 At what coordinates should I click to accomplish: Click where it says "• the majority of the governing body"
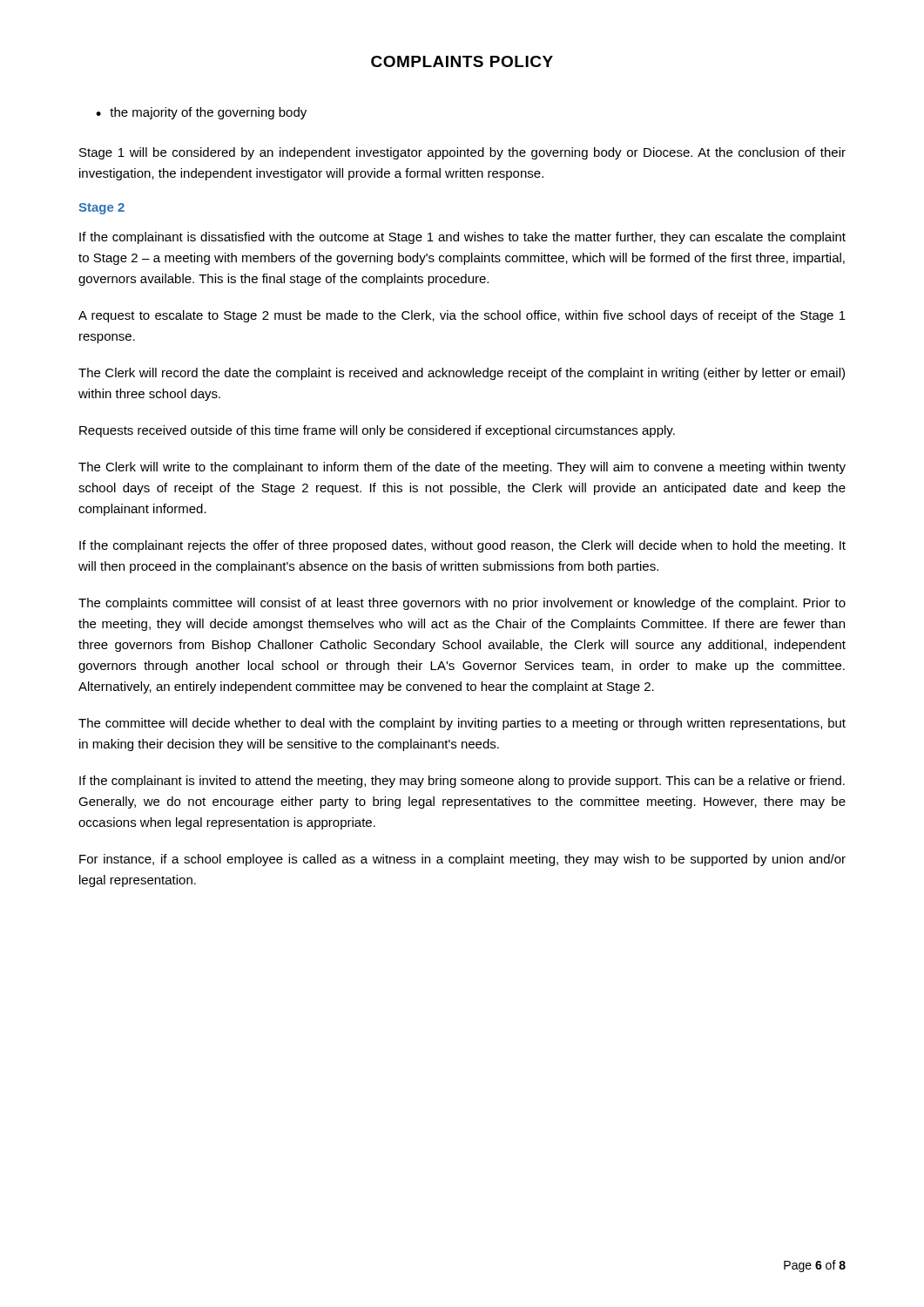click(201, 115)
